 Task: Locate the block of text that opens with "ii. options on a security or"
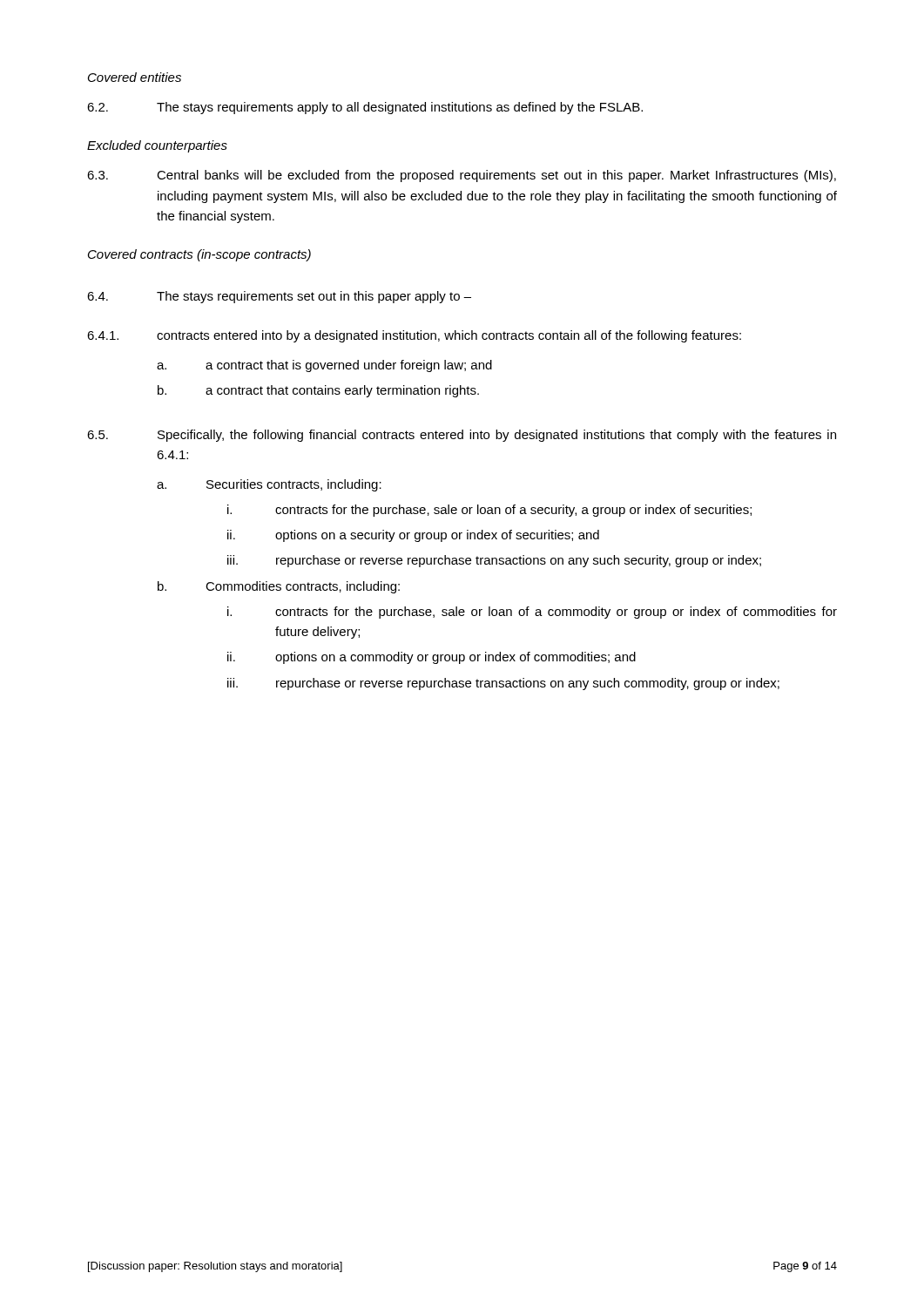532,535
